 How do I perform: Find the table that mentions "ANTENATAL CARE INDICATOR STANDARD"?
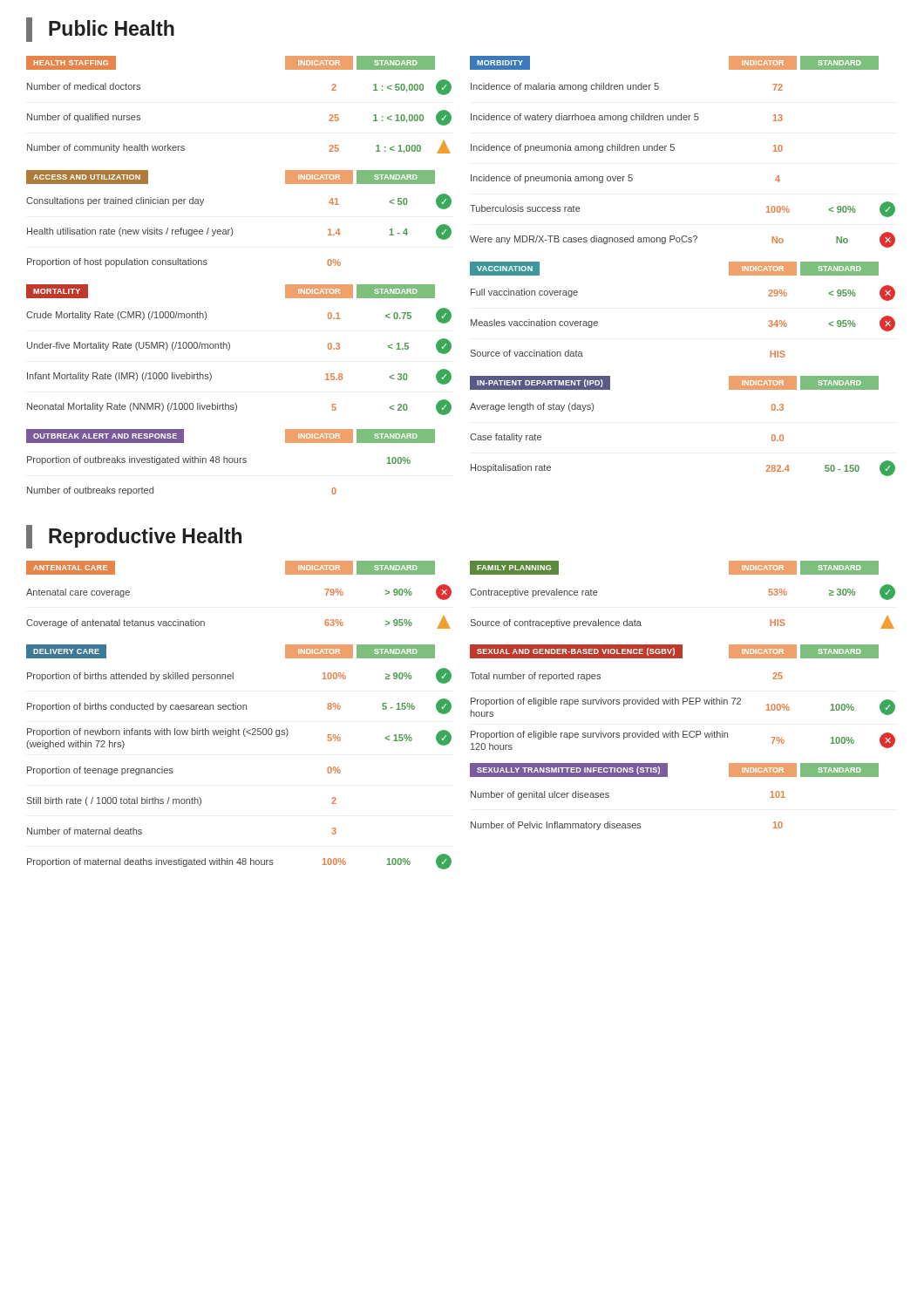240,599
